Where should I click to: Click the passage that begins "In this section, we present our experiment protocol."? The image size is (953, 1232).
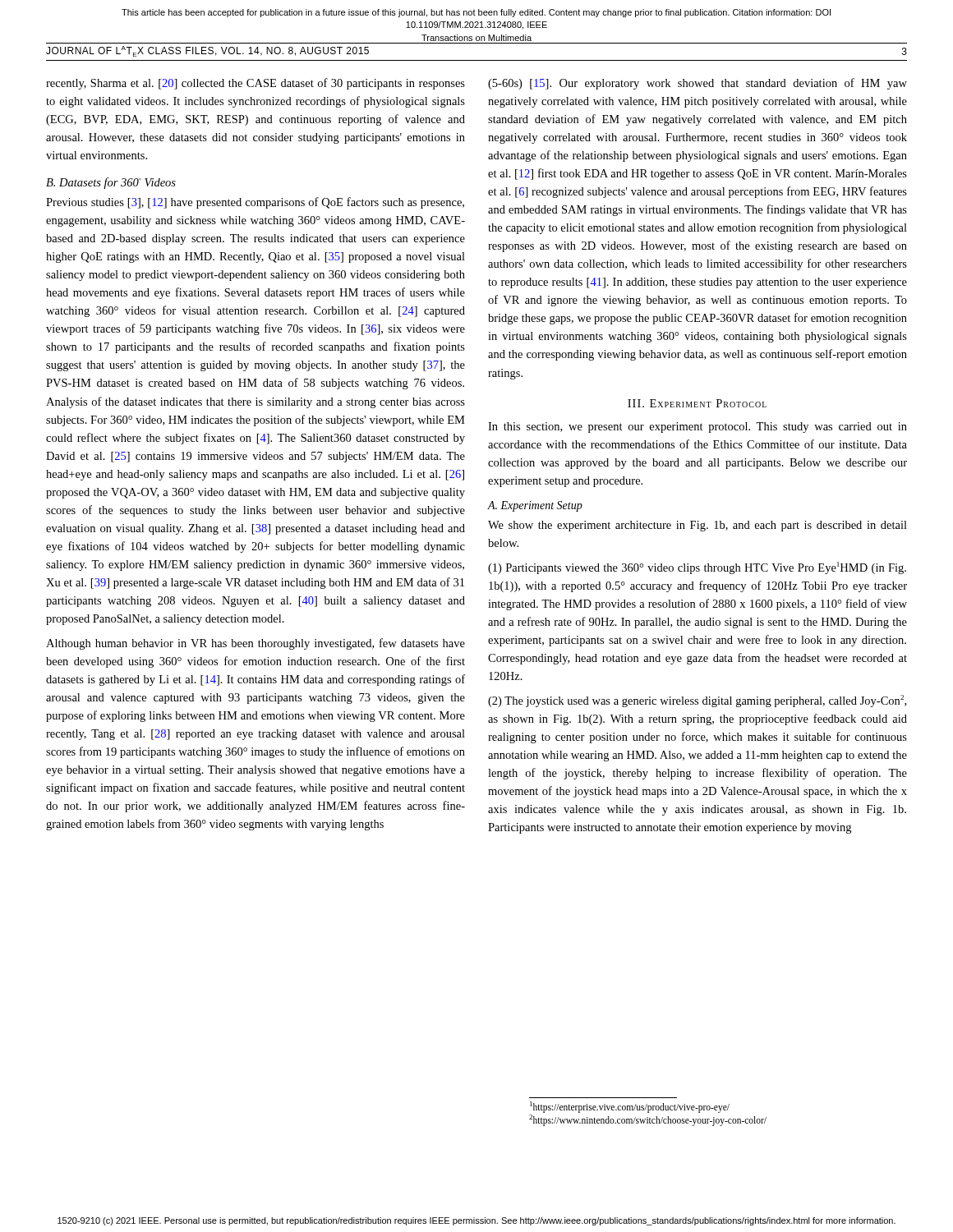pos(698,453)
